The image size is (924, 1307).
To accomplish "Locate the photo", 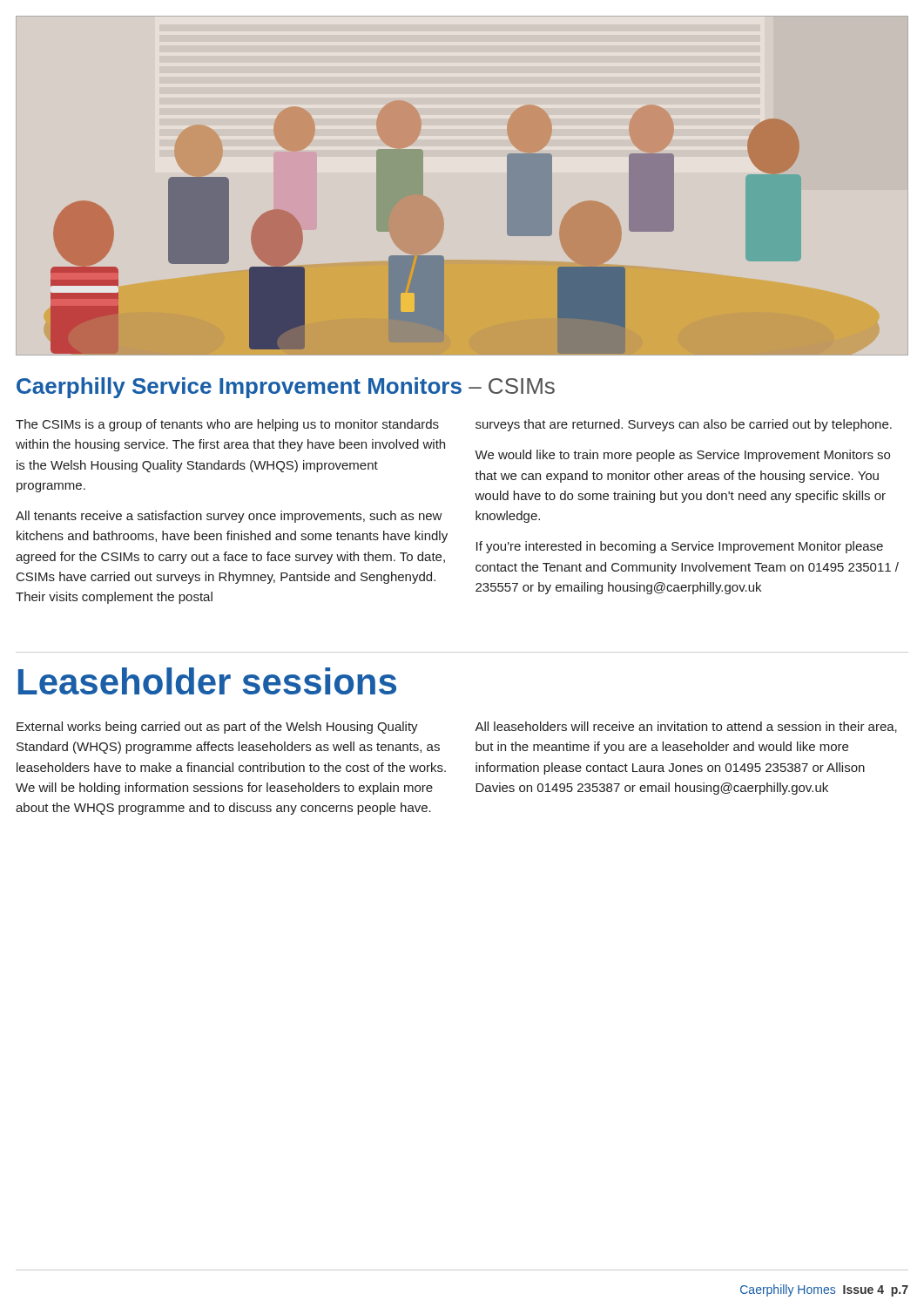I will coord(462,186).
